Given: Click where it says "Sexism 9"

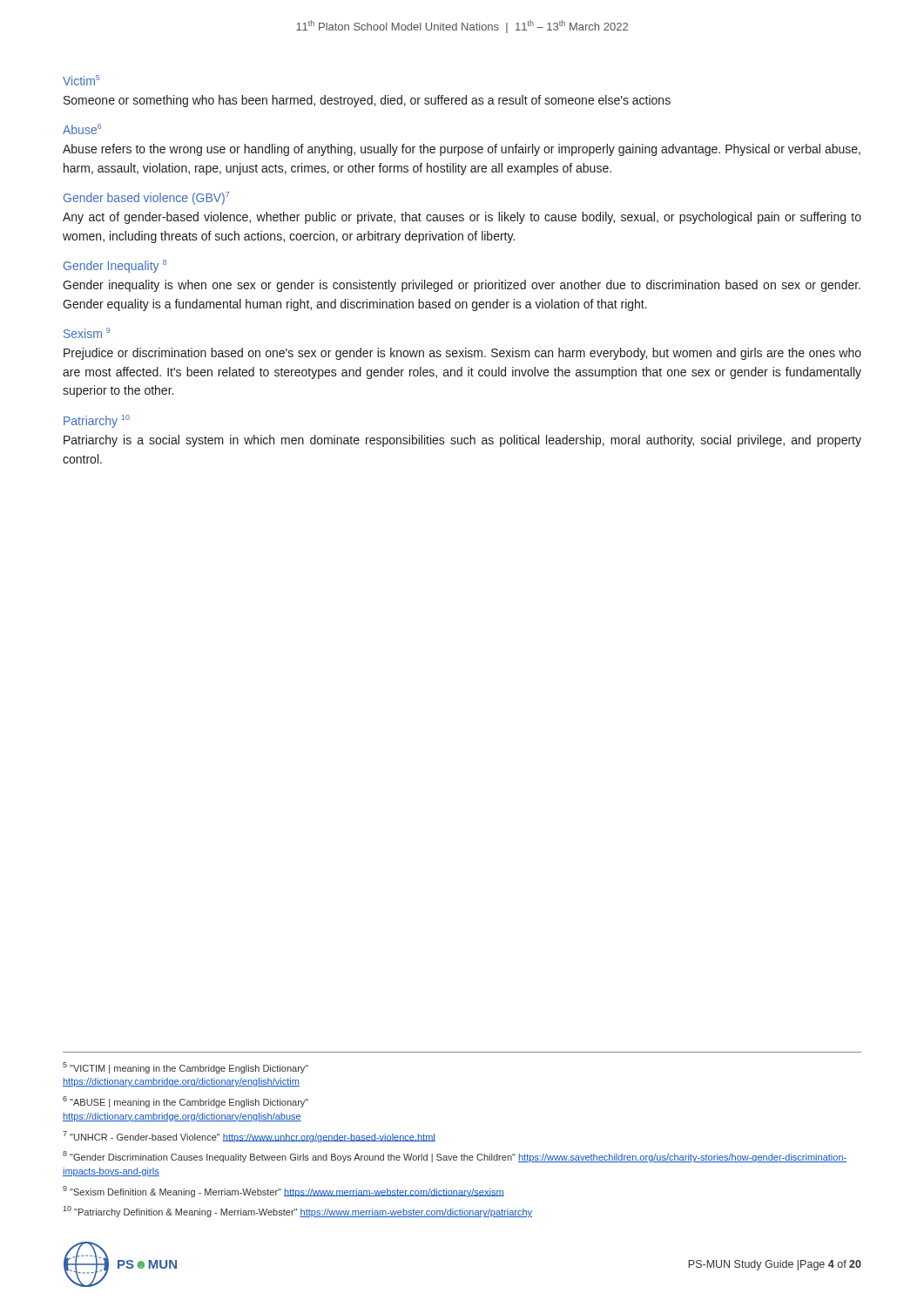Looking at the screenshot, I should pos(87,333).
